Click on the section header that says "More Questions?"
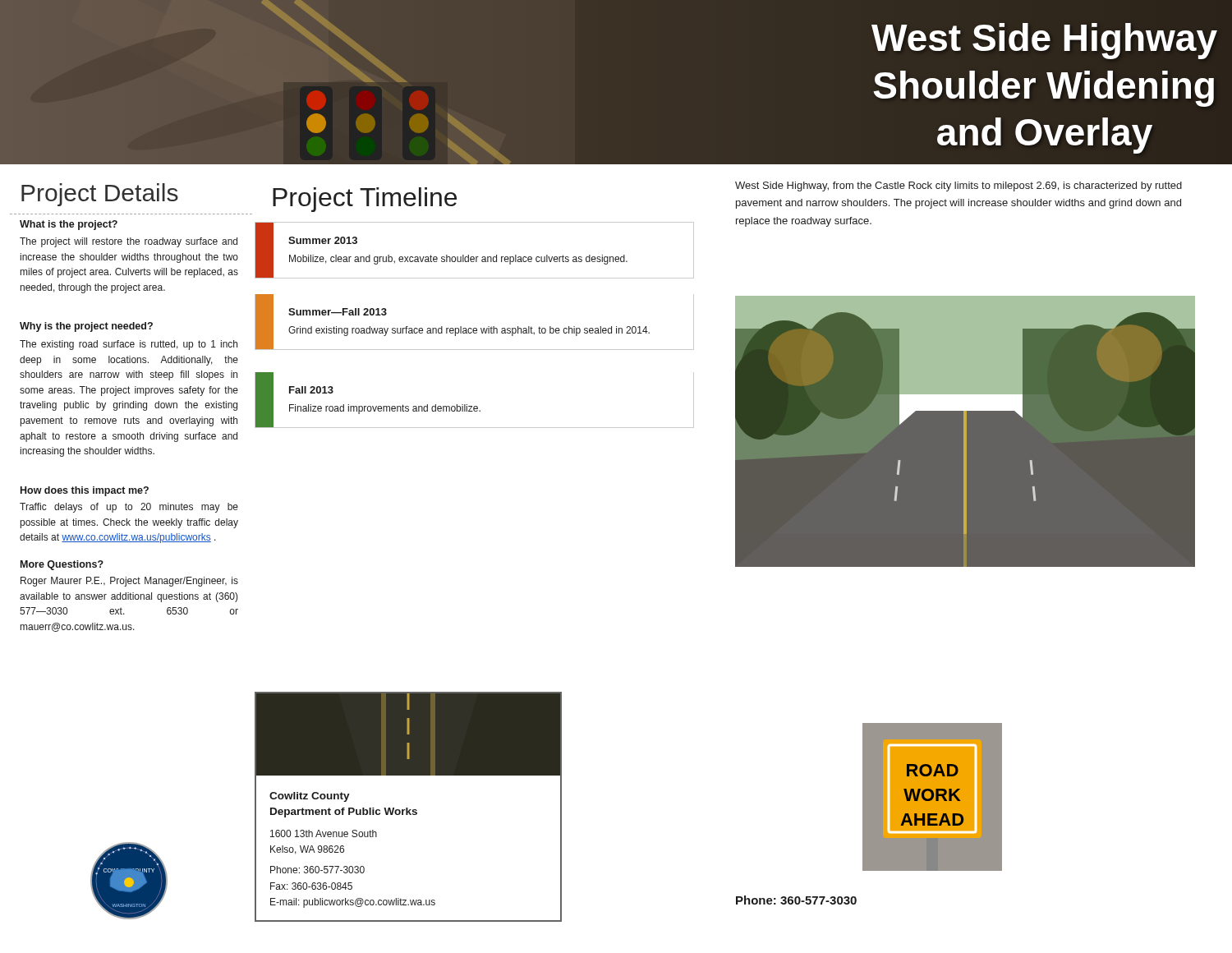 pyautogui.click(x=62, y=565)
